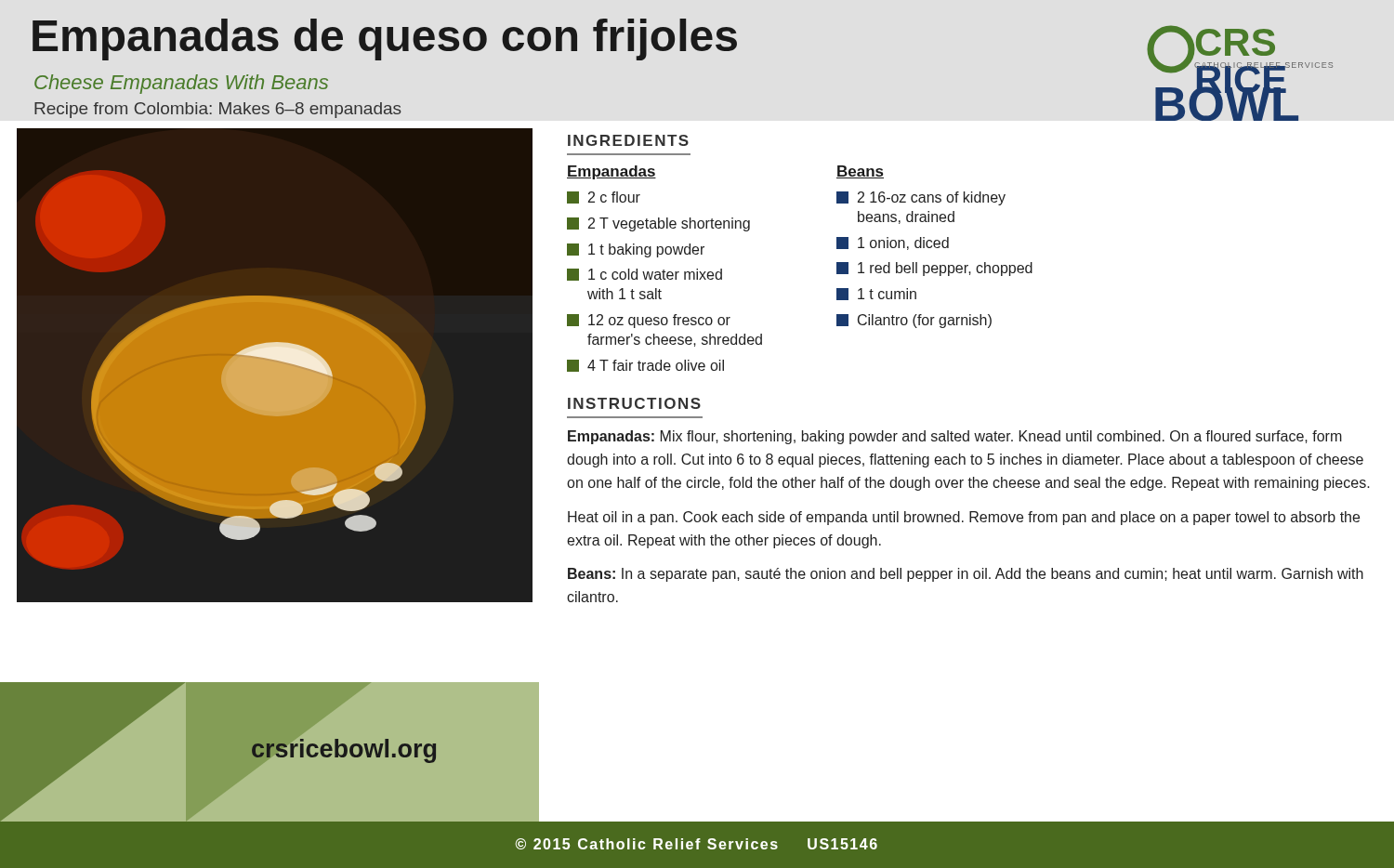Click on the passage starting "2 16-oz cans of kidneybeans, drained"

point(921,208)
